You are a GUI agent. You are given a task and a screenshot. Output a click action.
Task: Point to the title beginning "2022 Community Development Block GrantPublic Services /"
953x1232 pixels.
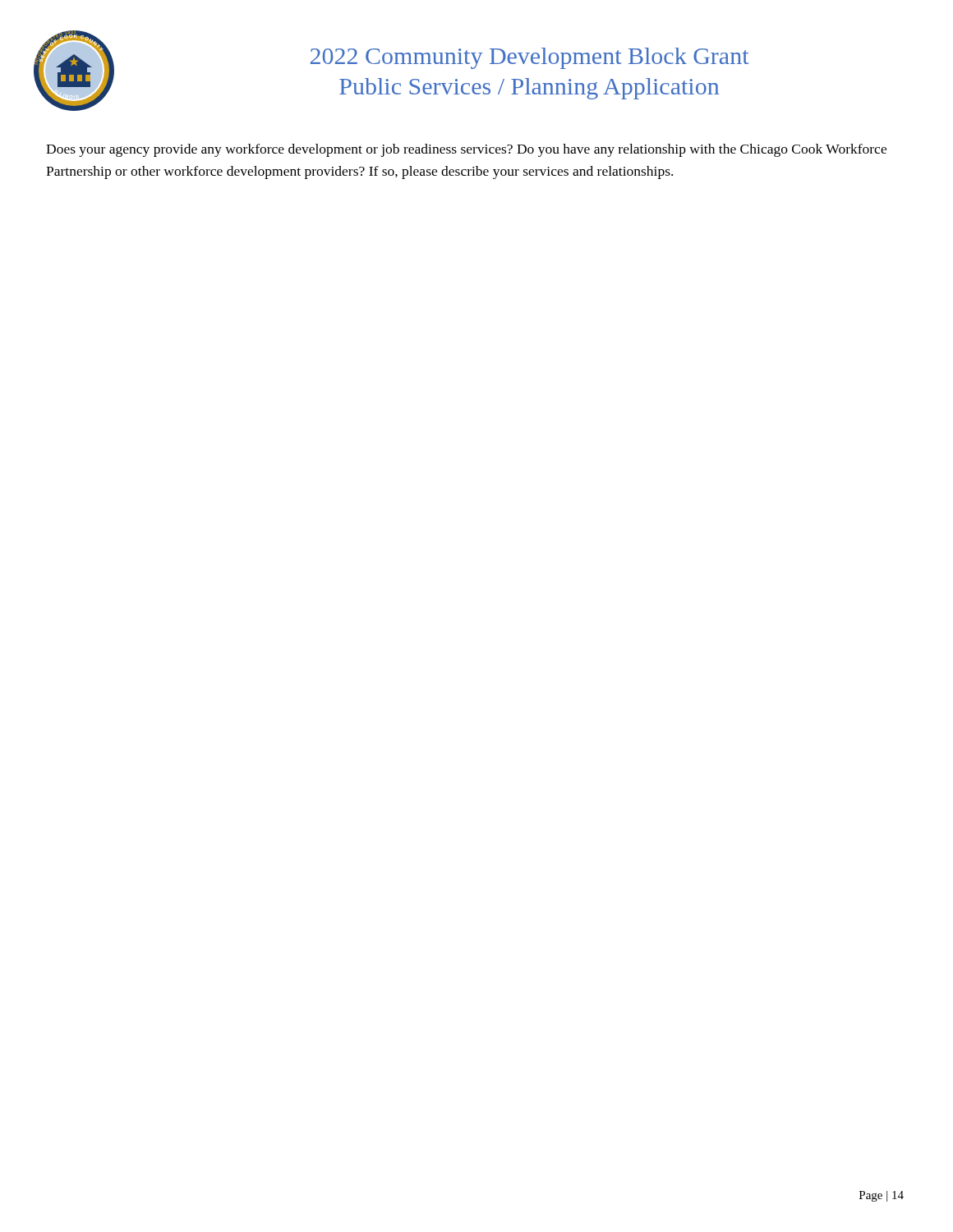tap(529, 71)
